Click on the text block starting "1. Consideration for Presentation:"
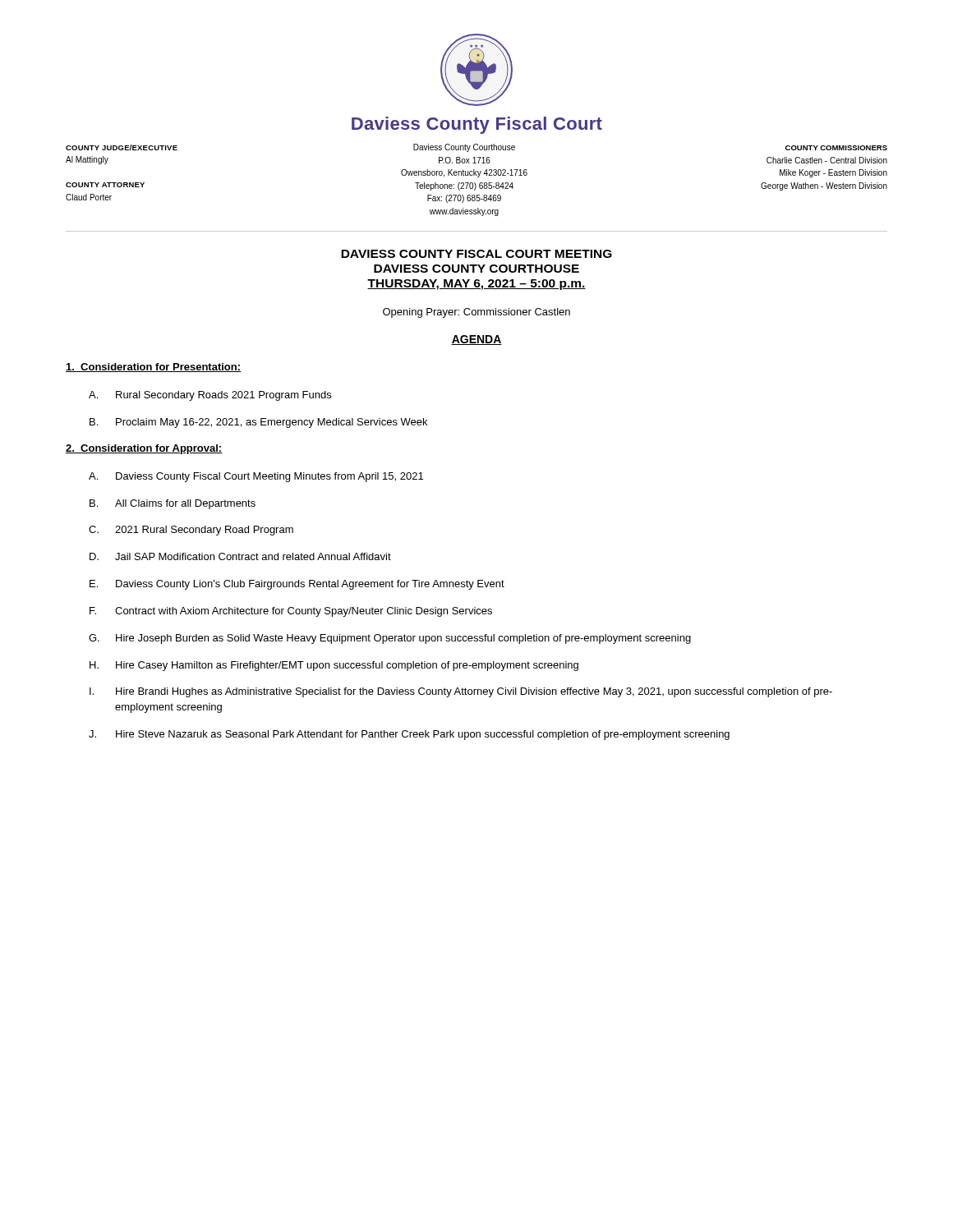The height and width of the screenshot is (1232, 953). [153, 367]
